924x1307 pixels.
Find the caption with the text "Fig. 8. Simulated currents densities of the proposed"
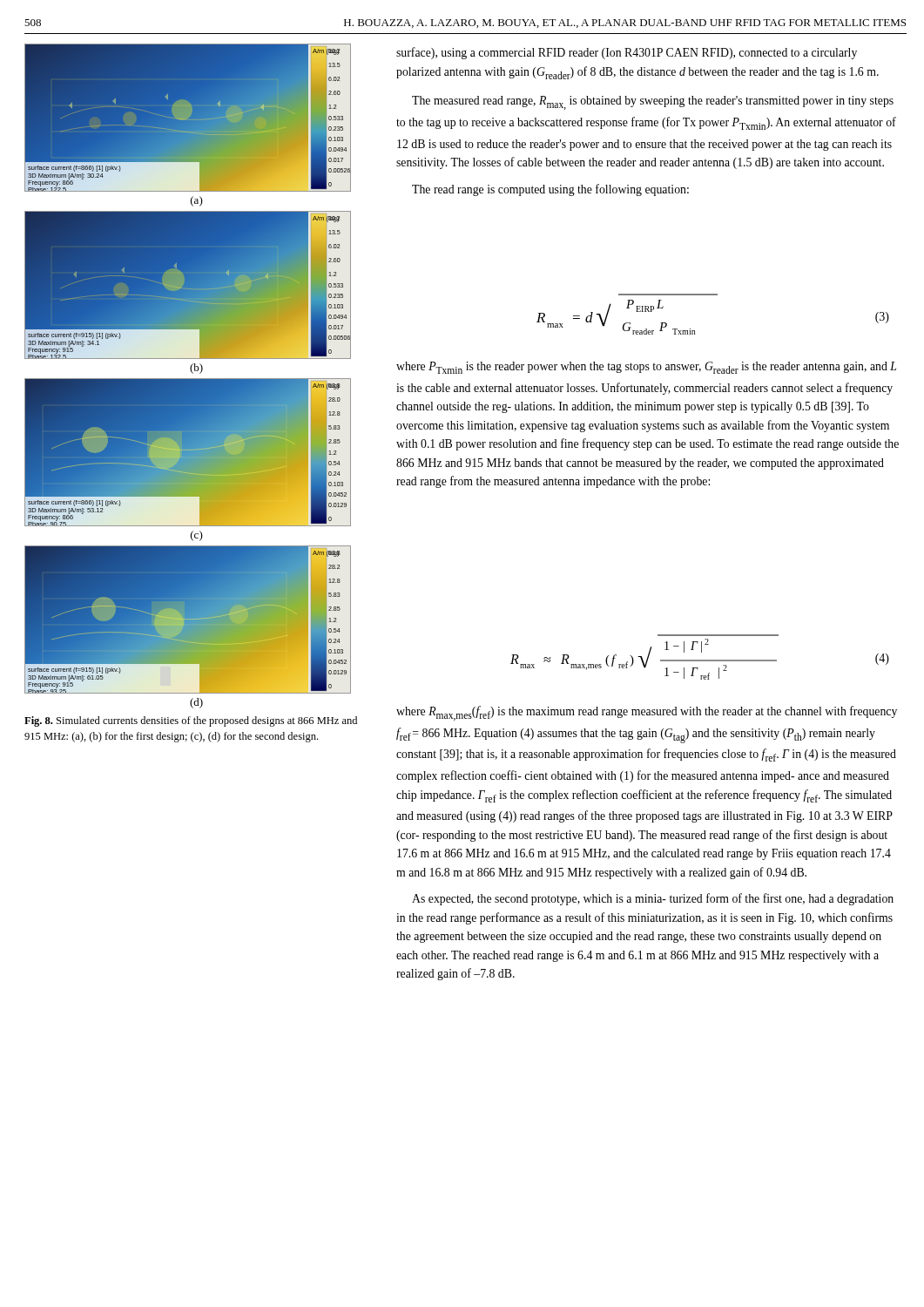pyautogui.click(x=191, y=729)
